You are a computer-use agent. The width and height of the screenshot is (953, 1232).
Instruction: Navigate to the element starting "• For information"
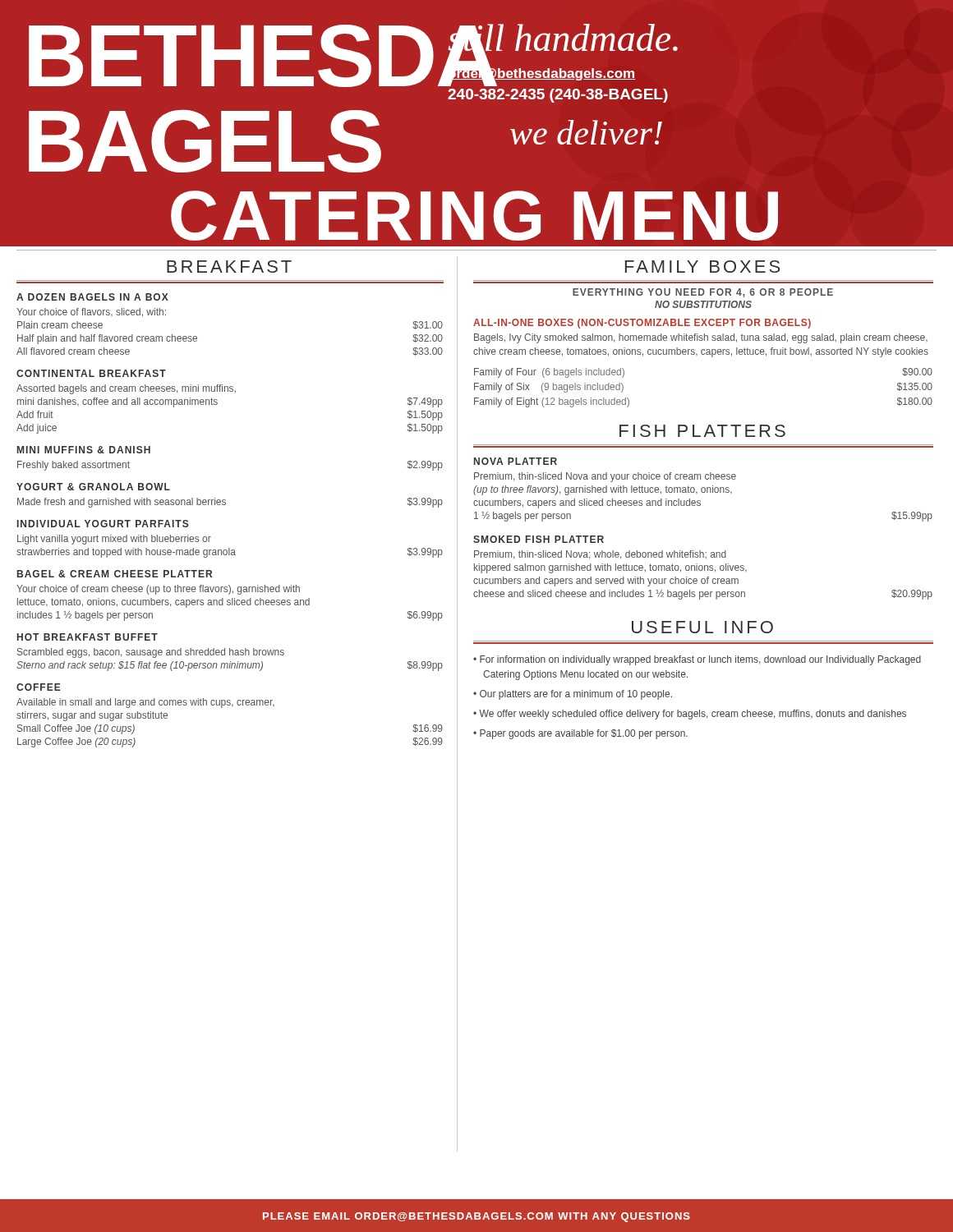[697, 667]
